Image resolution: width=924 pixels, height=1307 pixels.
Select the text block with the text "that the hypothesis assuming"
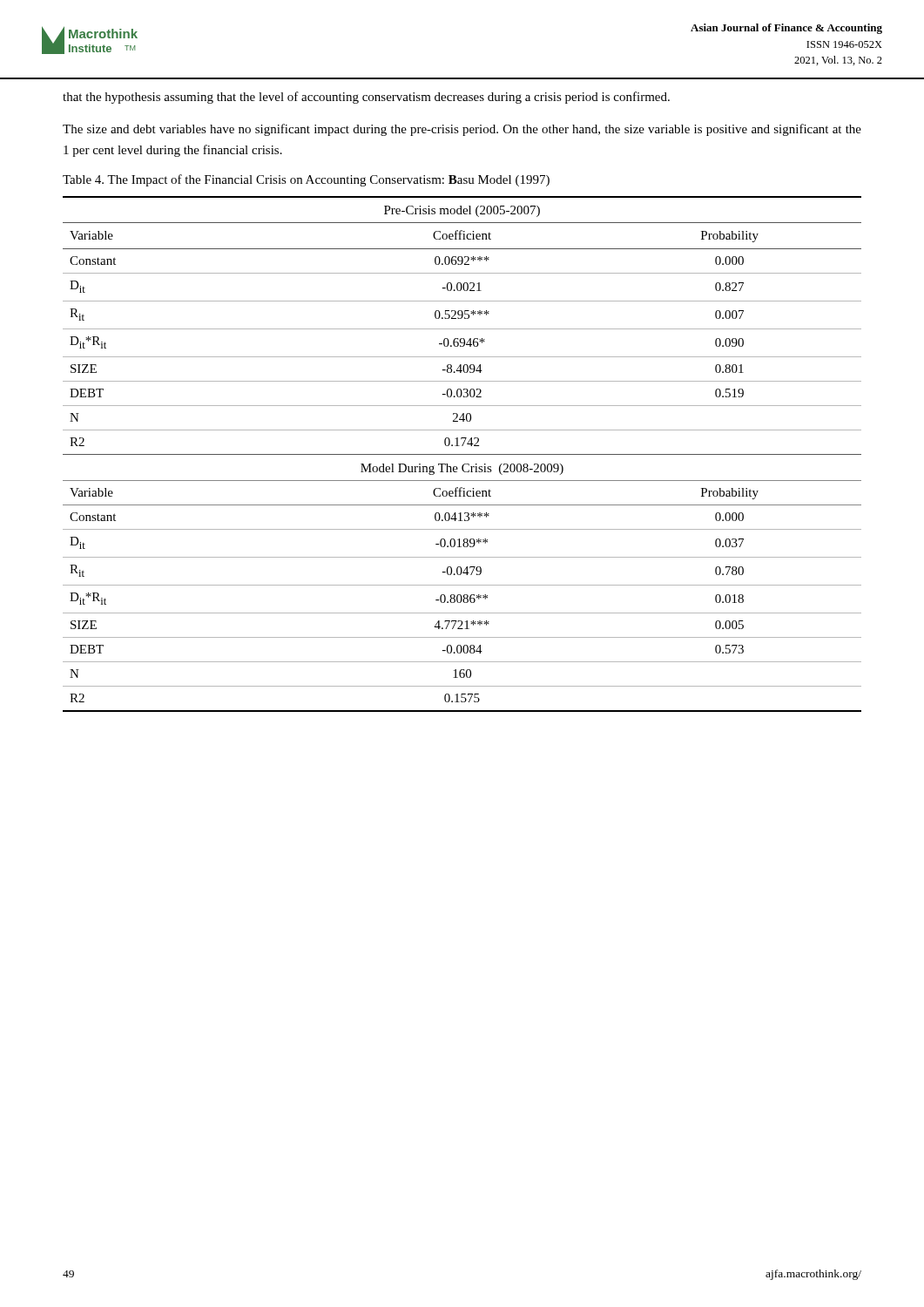pyautogui.click(x=367, y=97)
